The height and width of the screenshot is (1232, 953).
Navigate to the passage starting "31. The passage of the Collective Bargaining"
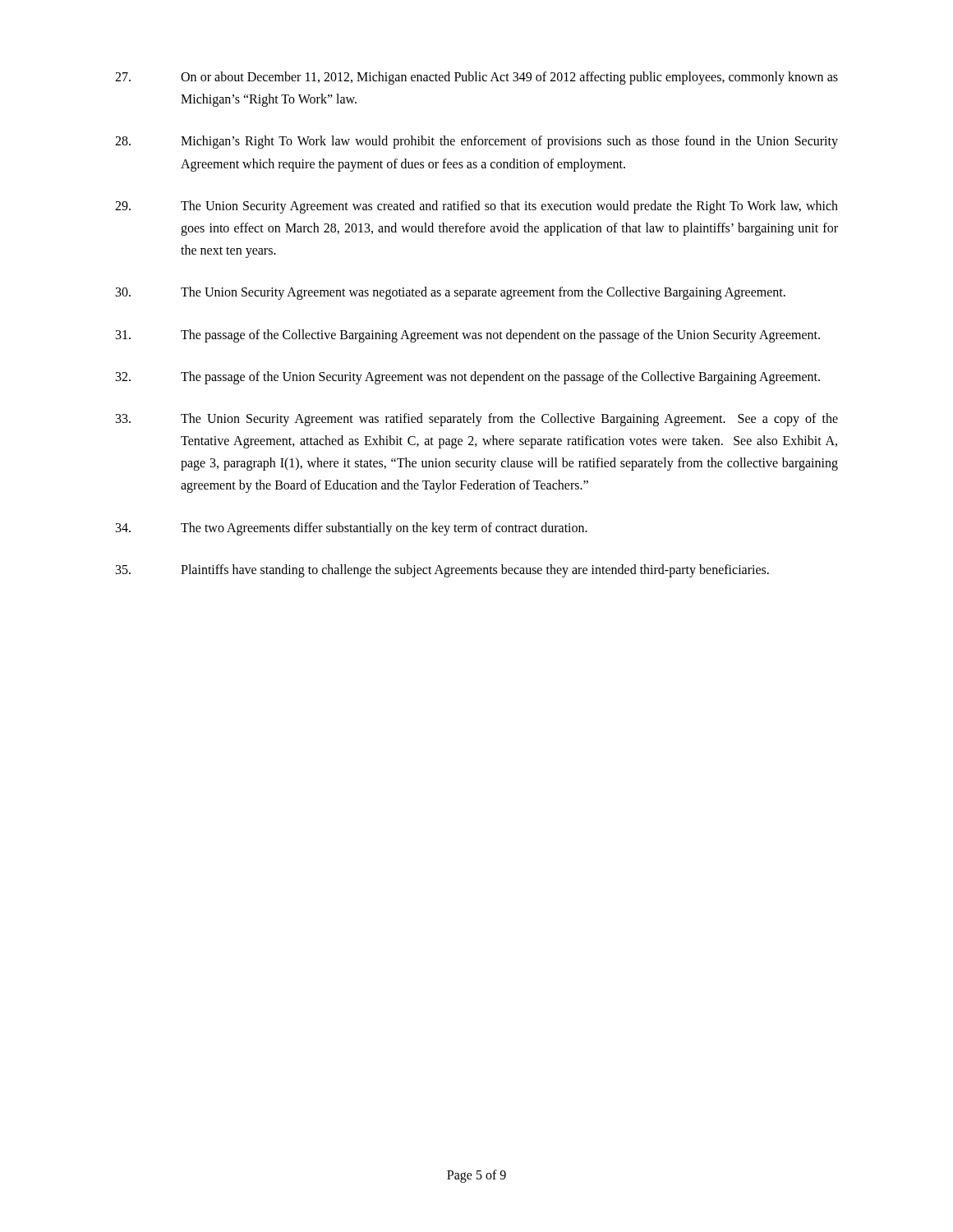[476, 334]
